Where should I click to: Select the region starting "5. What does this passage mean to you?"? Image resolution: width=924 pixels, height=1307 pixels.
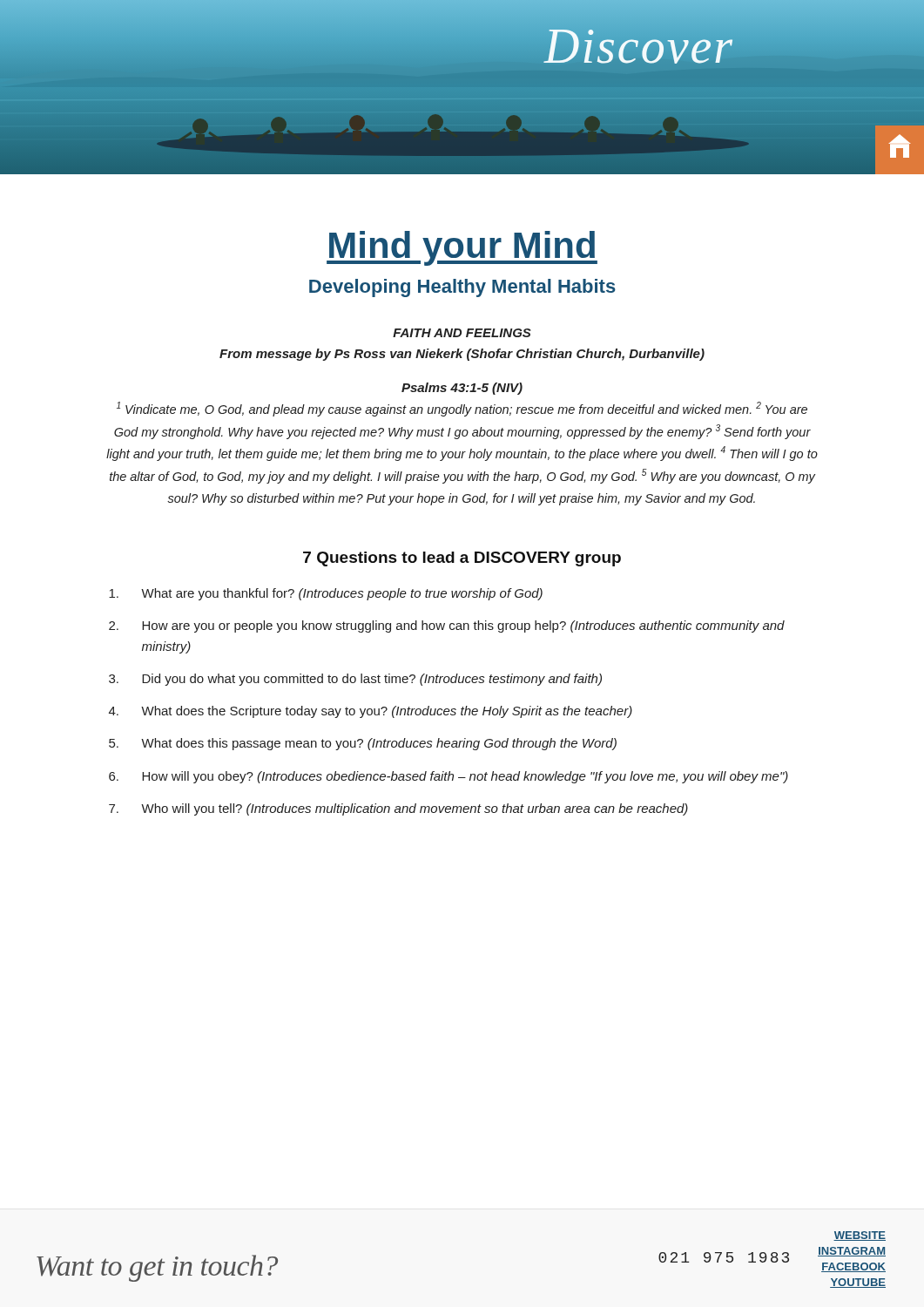coord(462,743)
